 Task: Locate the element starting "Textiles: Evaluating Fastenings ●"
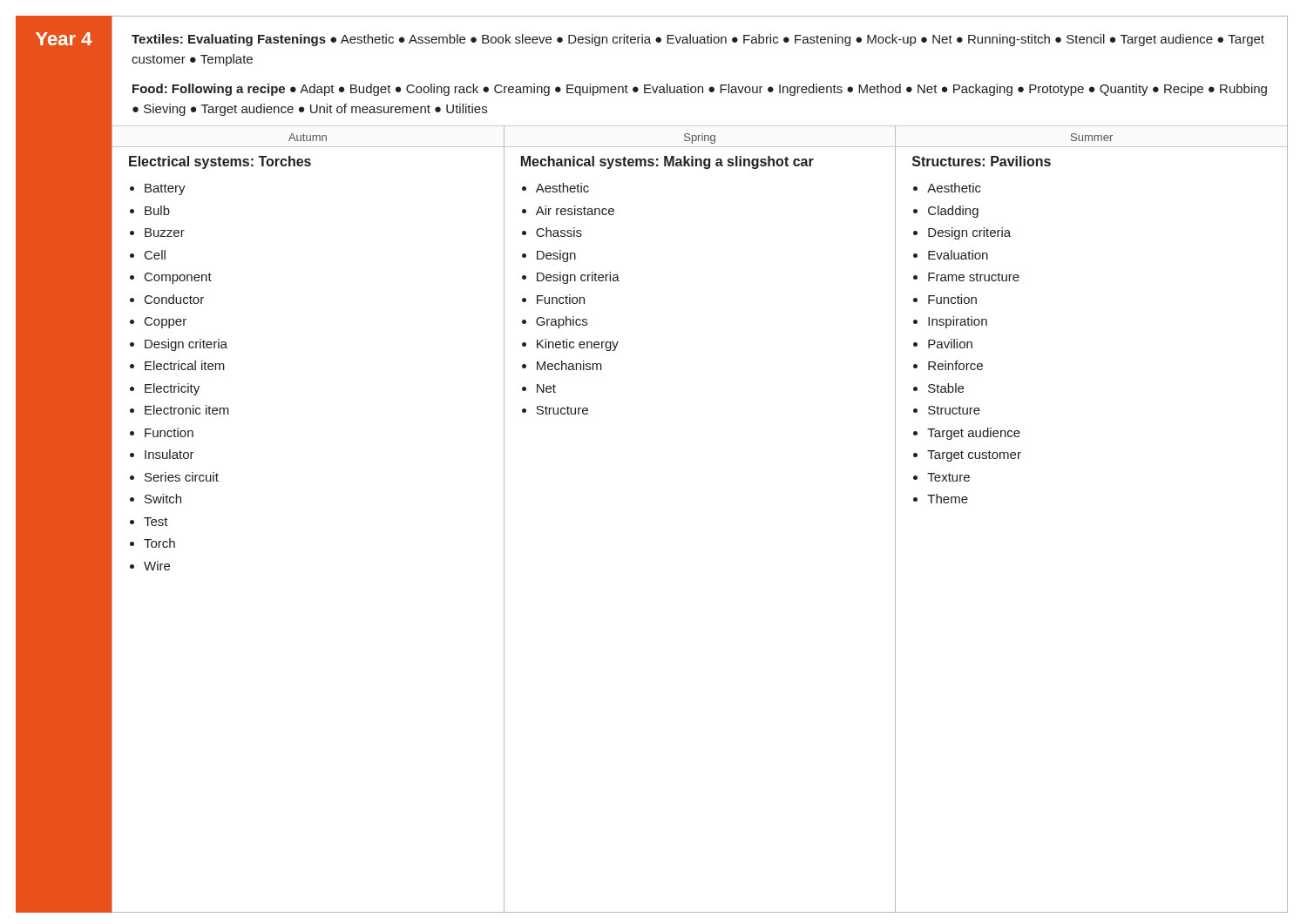click(x=698, y=49)
